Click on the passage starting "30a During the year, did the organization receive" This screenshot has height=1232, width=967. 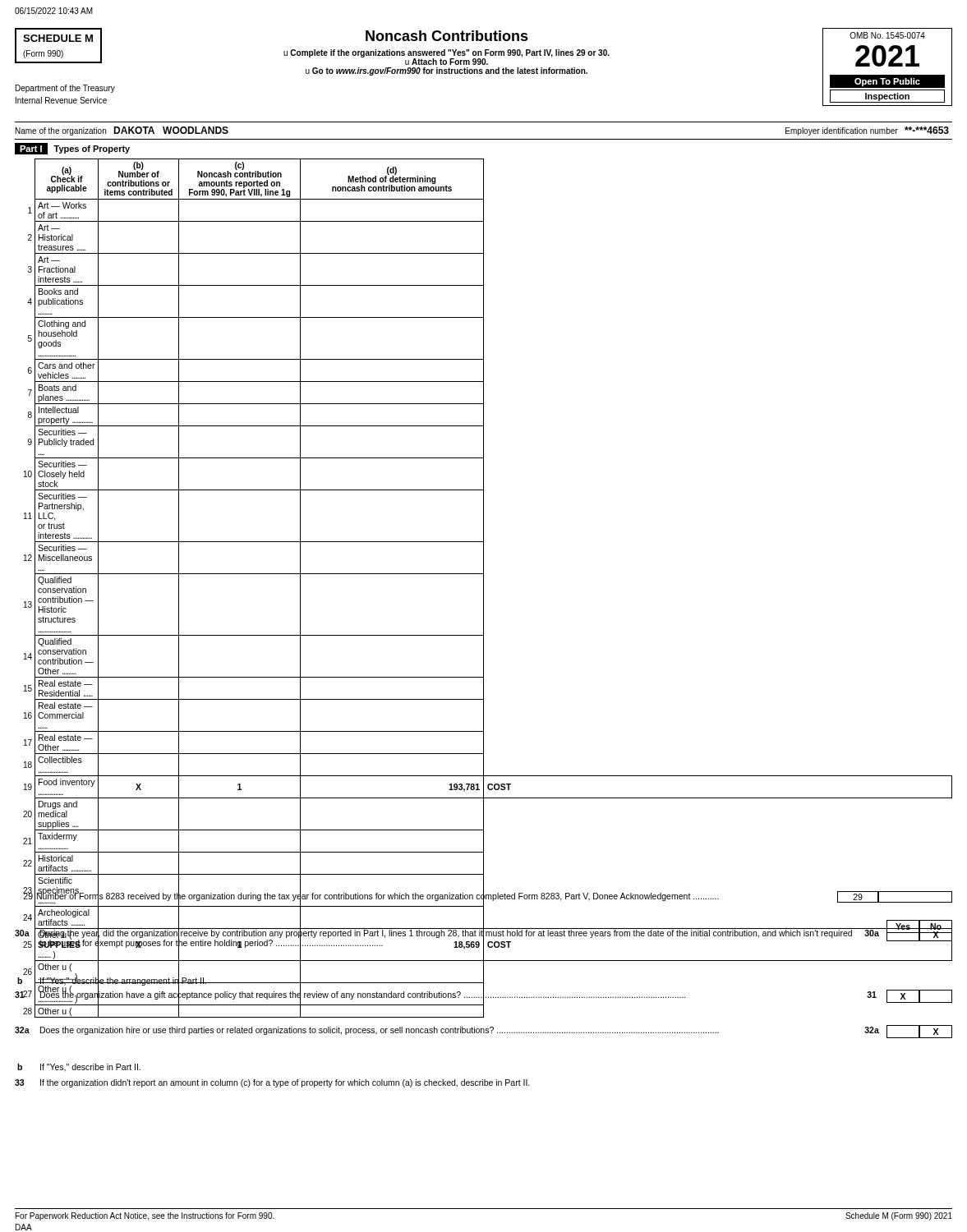pos(484,938)
